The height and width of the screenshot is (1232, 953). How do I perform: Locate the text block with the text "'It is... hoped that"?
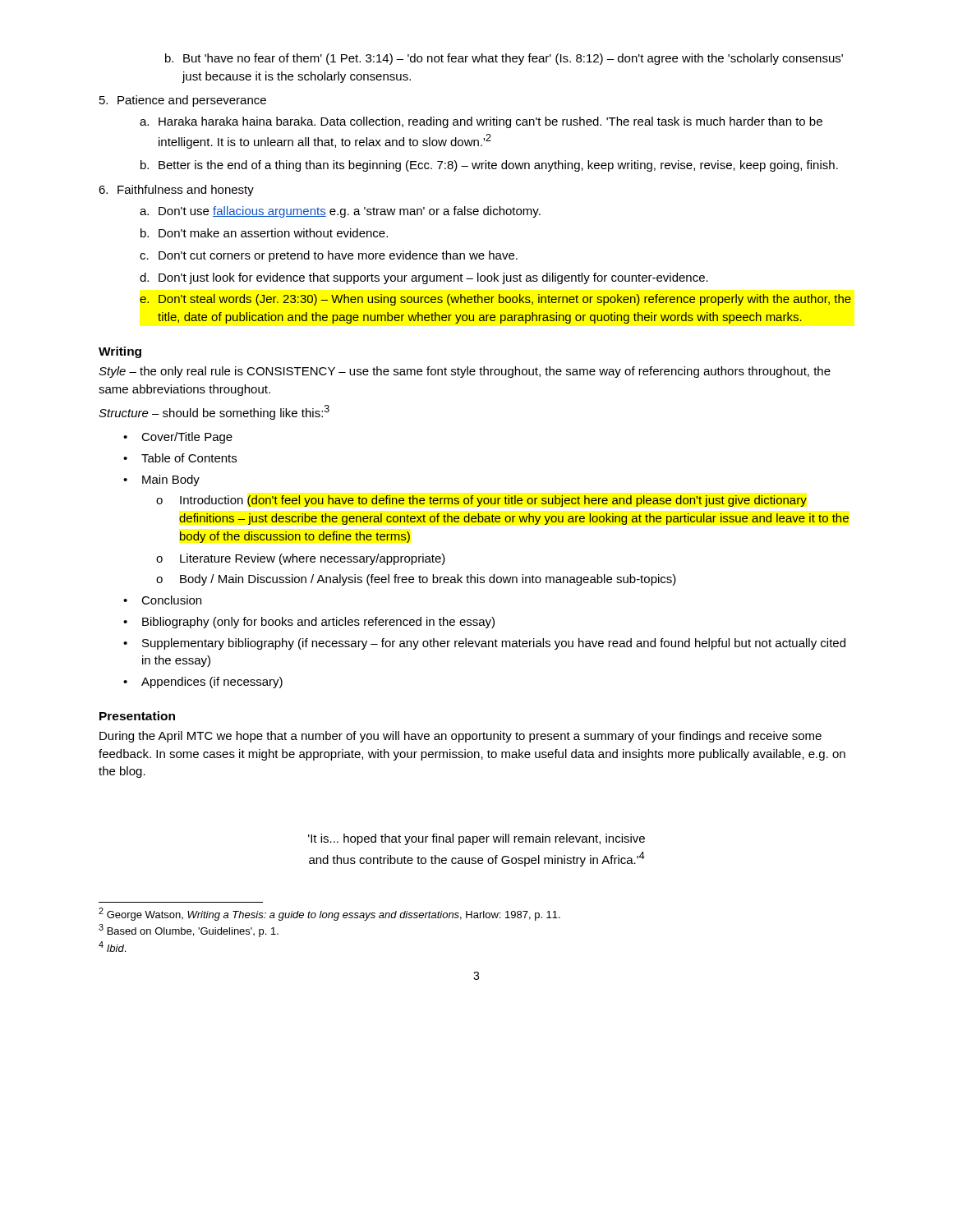476,849
